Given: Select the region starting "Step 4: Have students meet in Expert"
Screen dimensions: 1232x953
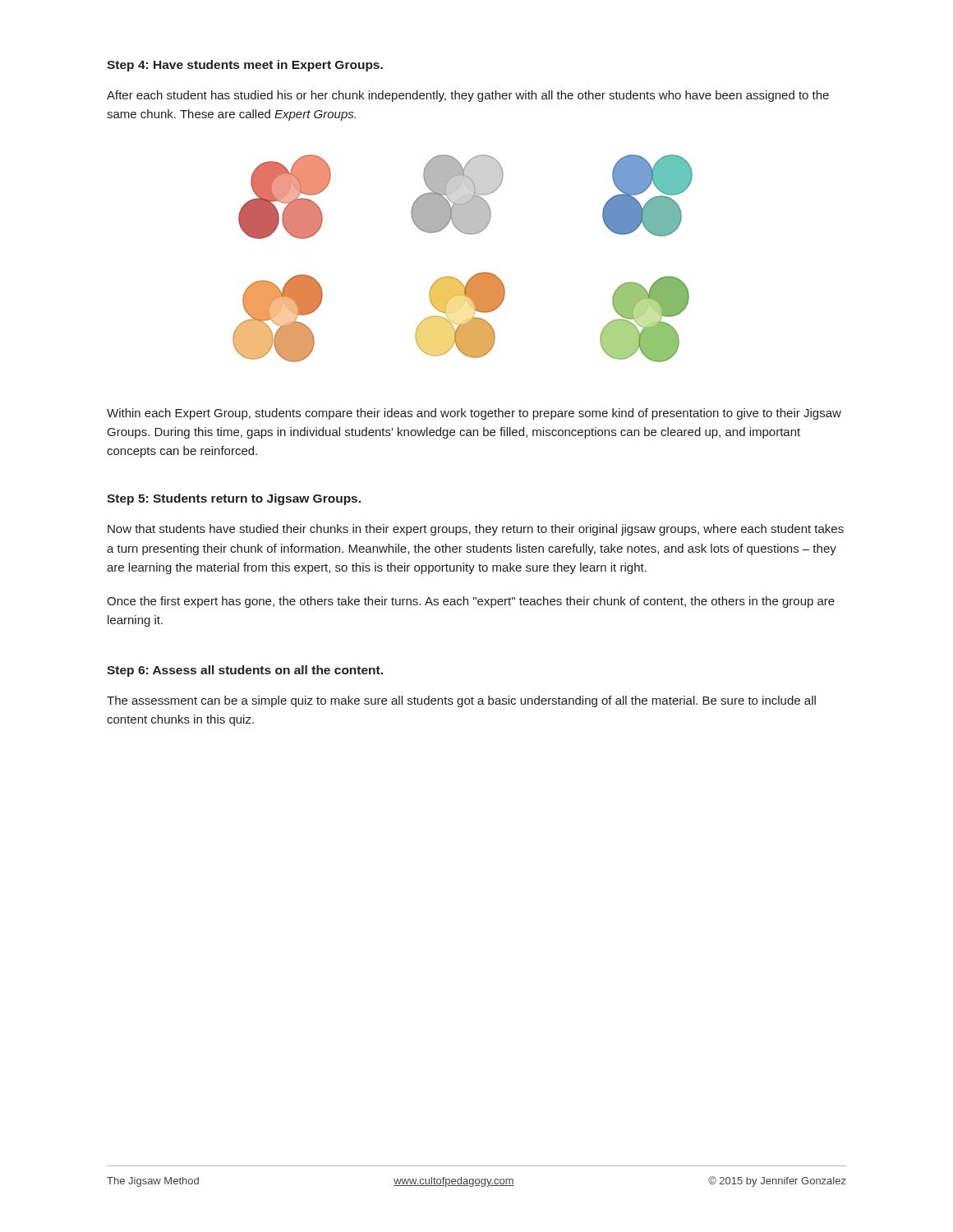Looking at the screenshot, I should pos(245,64).
